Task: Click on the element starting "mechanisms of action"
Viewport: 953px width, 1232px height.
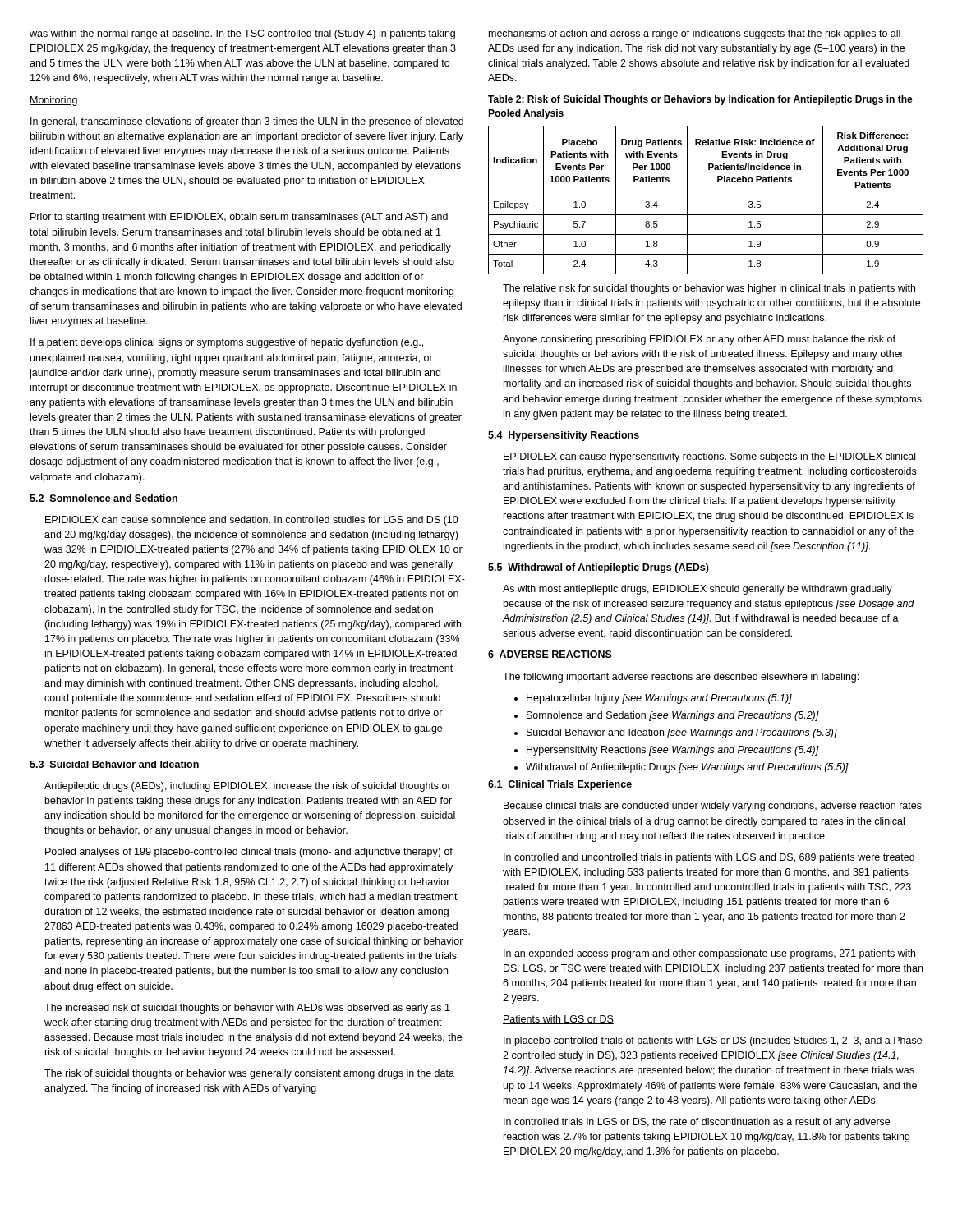Action: click(706, 56)
